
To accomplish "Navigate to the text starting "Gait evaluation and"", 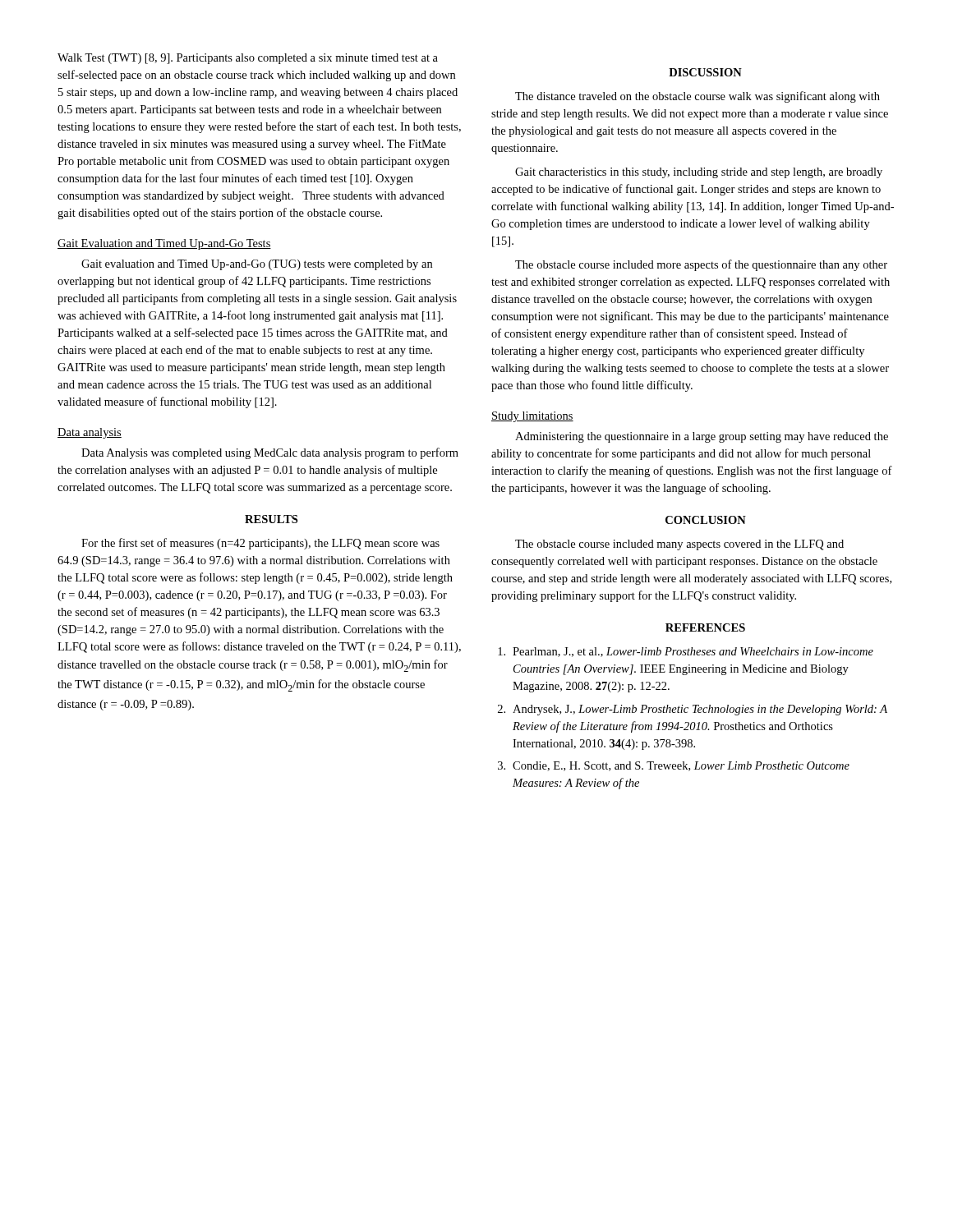I will [260, 333].
